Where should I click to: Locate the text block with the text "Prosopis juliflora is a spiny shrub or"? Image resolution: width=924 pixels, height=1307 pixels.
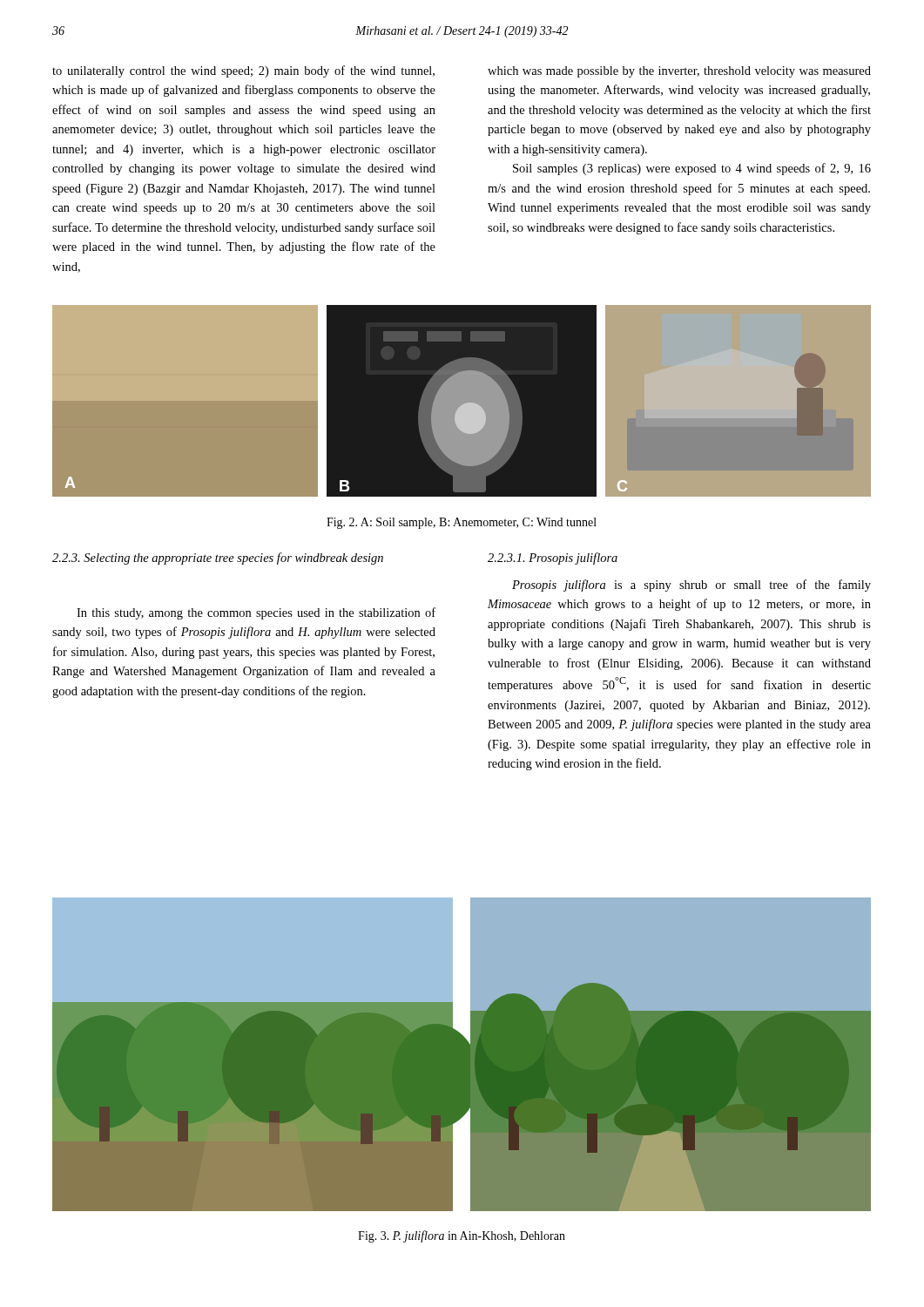(679, 674)
